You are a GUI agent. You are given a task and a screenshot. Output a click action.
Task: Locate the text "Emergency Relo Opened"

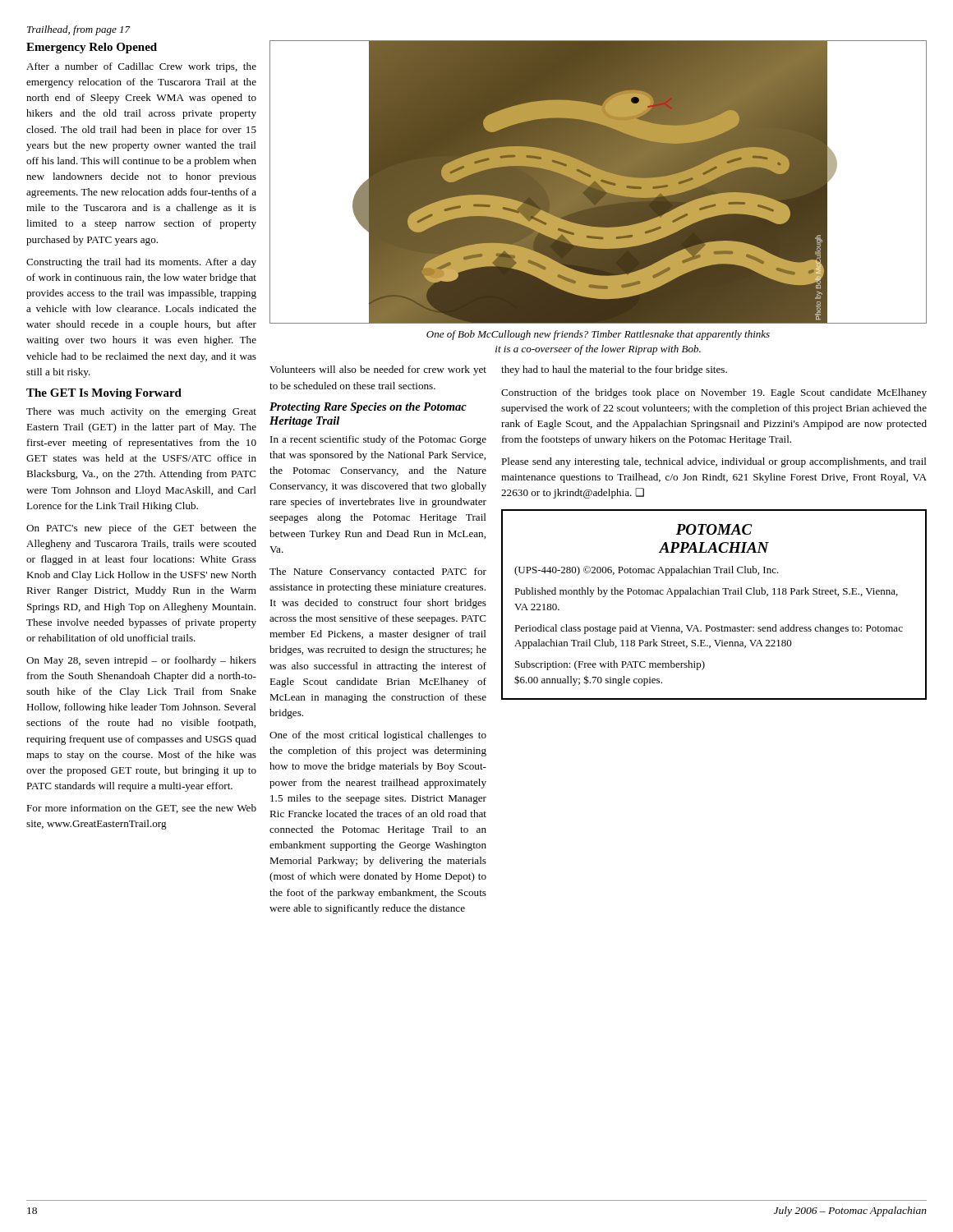pos(92,47)
